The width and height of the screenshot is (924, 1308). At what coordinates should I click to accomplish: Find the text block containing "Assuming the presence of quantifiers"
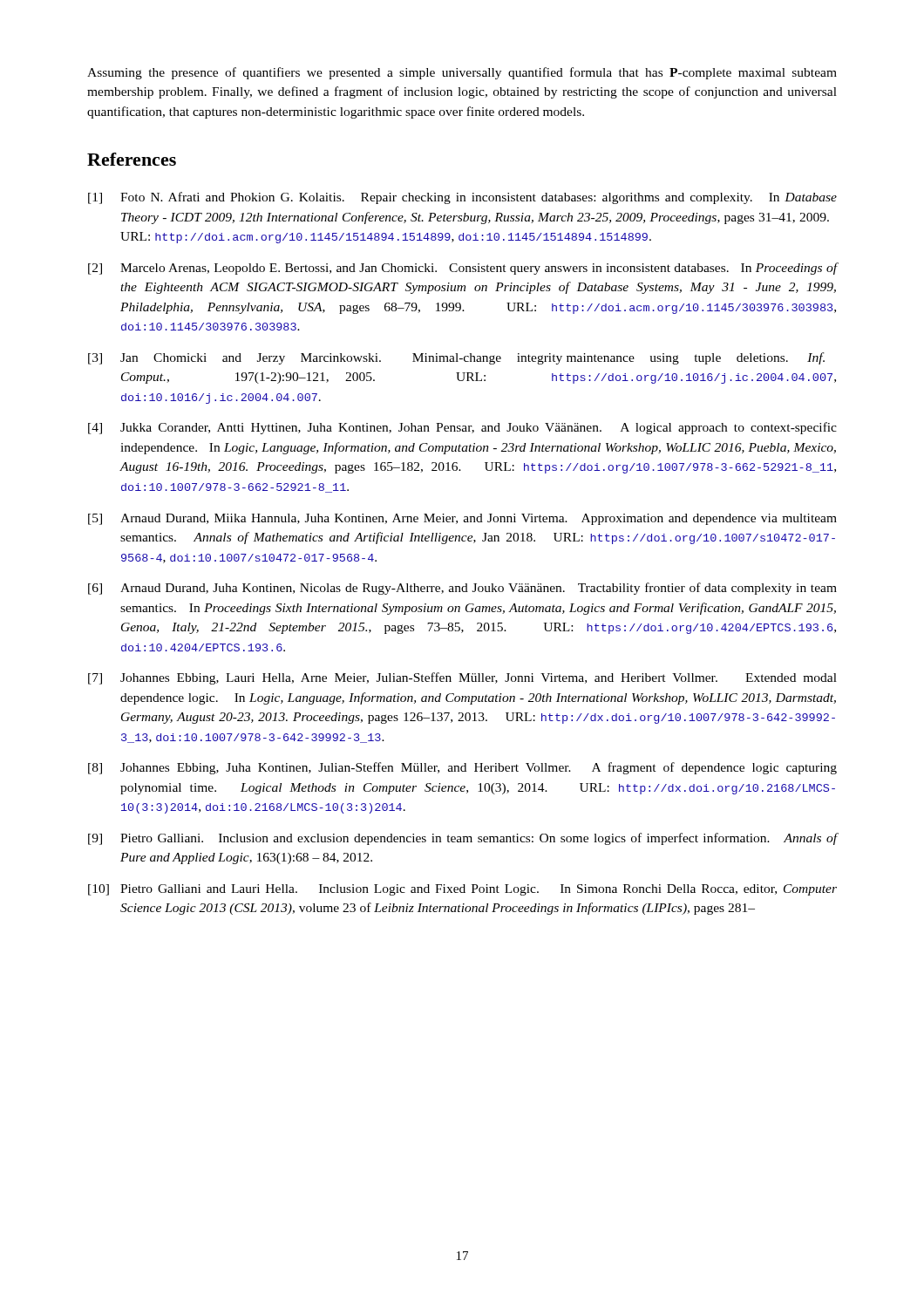coord(462,91)
